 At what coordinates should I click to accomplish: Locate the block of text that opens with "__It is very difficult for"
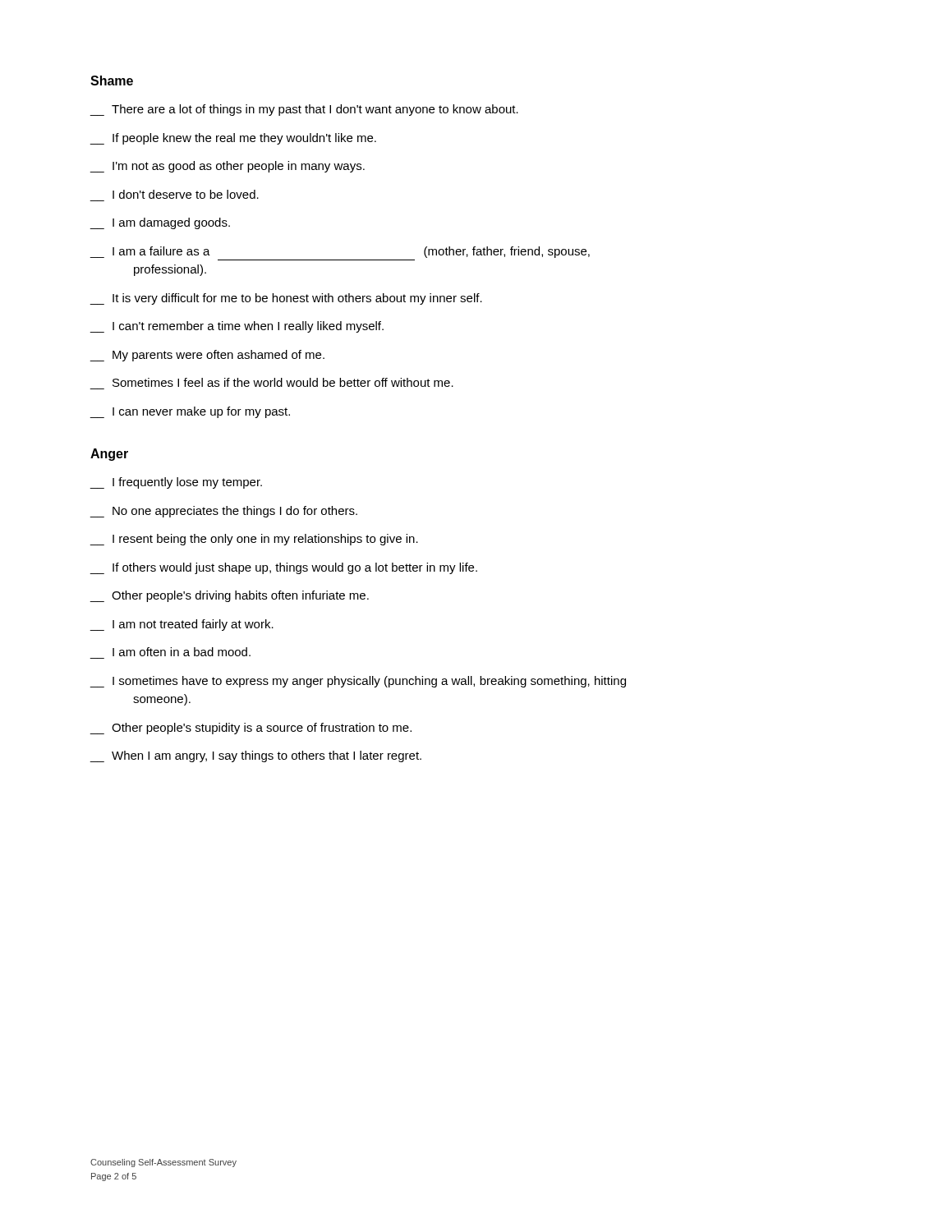click(287, 298)
